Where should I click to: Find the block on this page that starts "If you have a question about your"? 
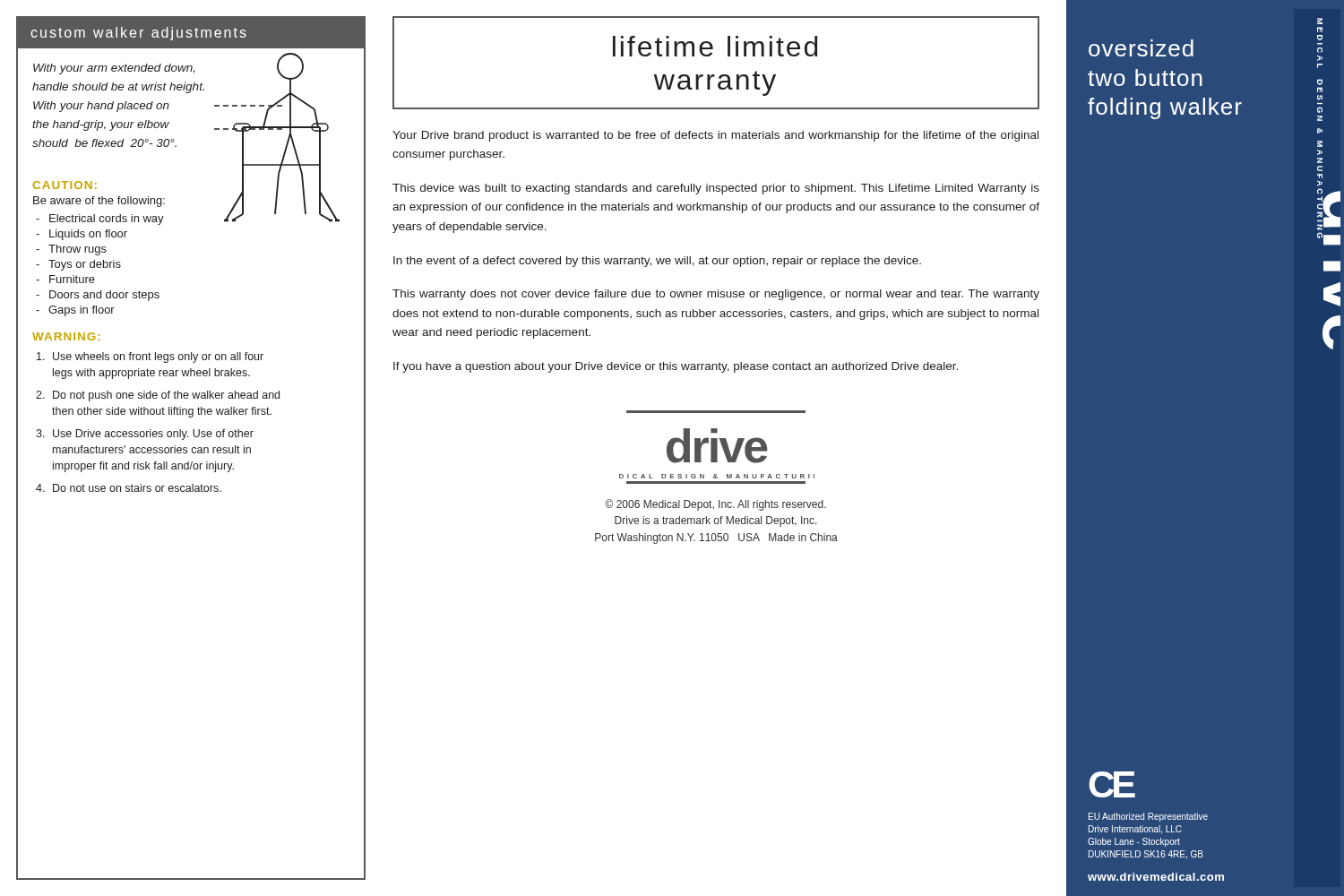coord(676,366)
